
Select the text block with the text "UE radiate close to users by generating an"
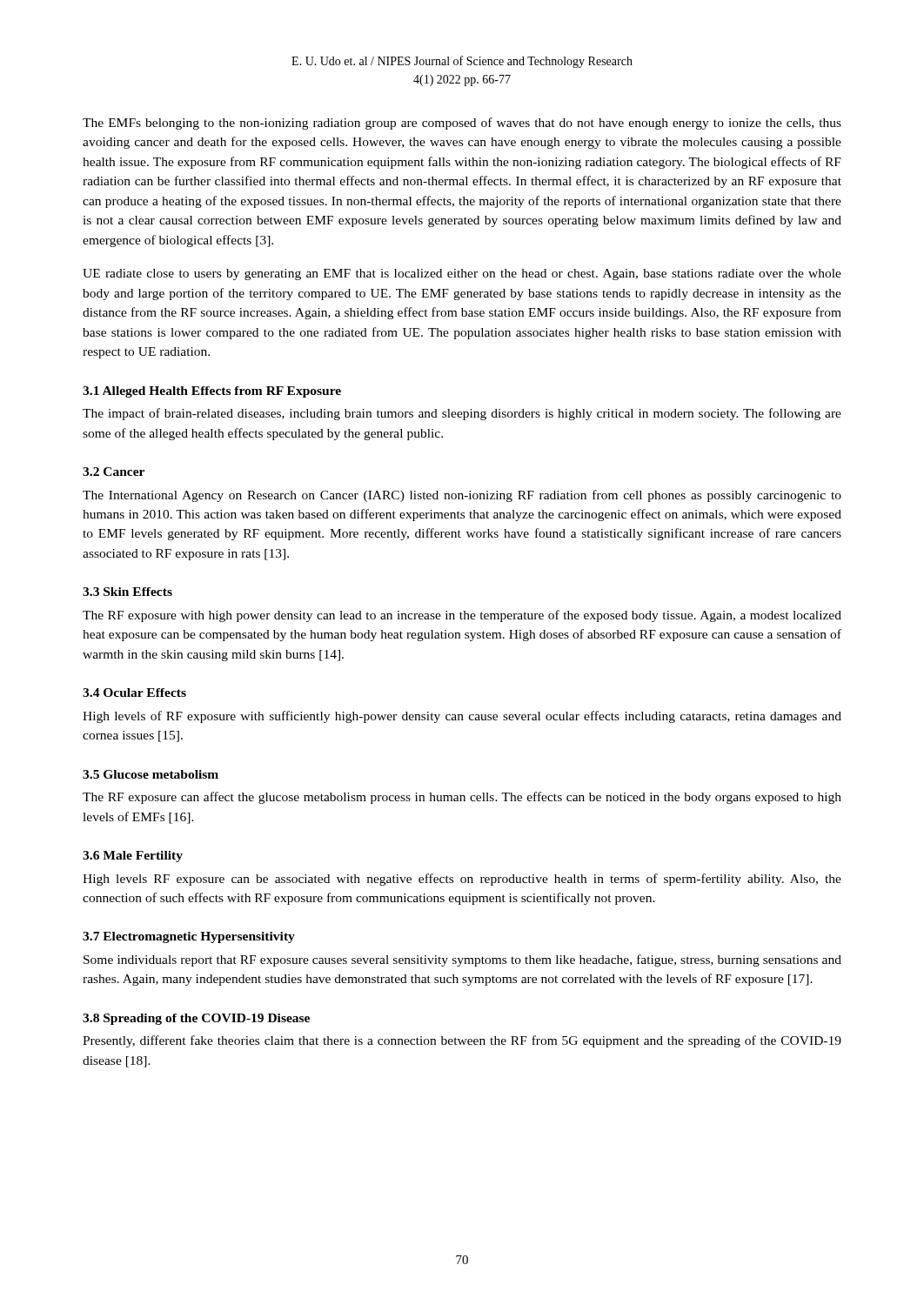pos(462,313)
